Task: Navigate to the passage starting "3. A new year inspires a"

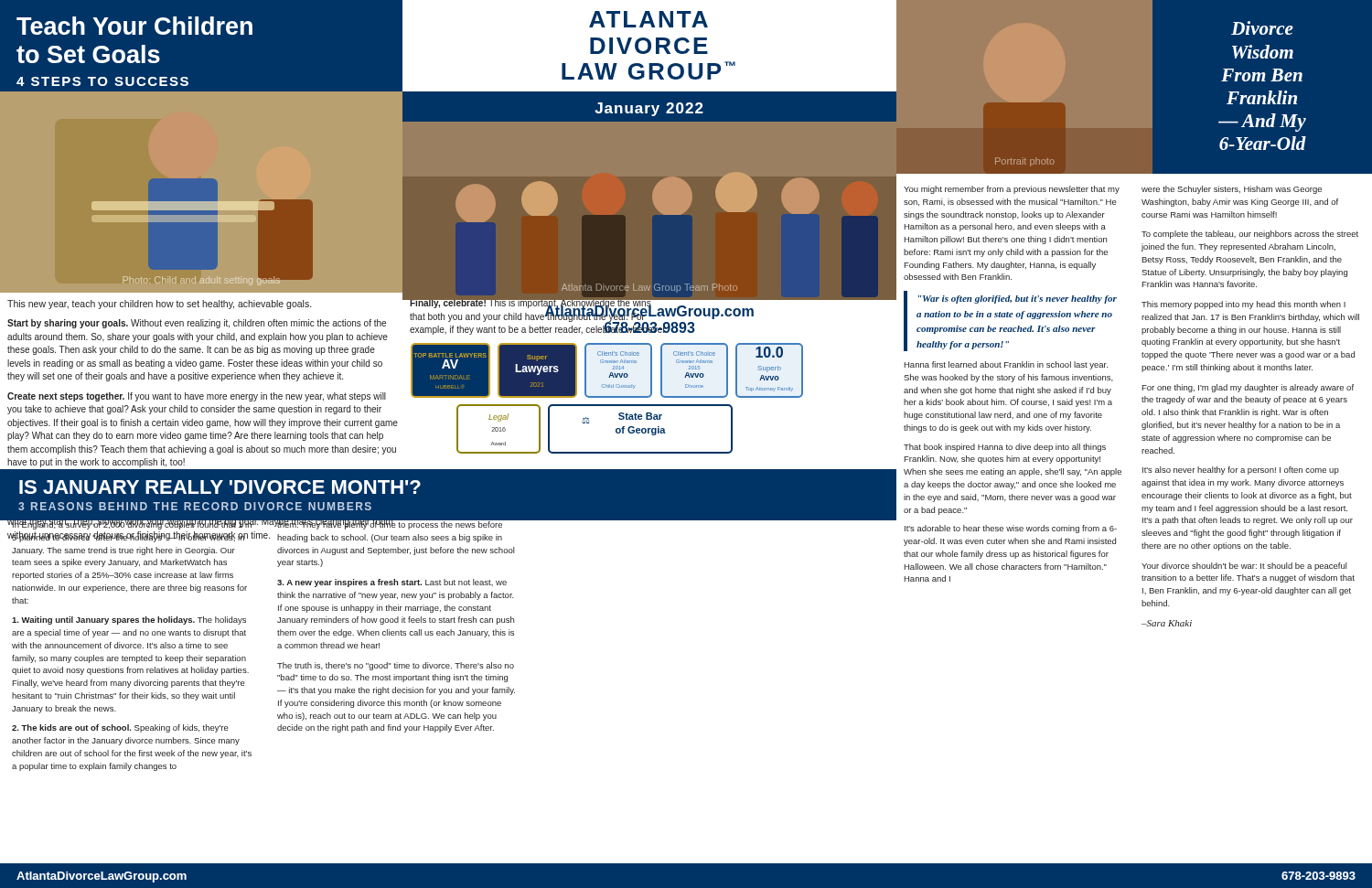Action: [396, 614]
